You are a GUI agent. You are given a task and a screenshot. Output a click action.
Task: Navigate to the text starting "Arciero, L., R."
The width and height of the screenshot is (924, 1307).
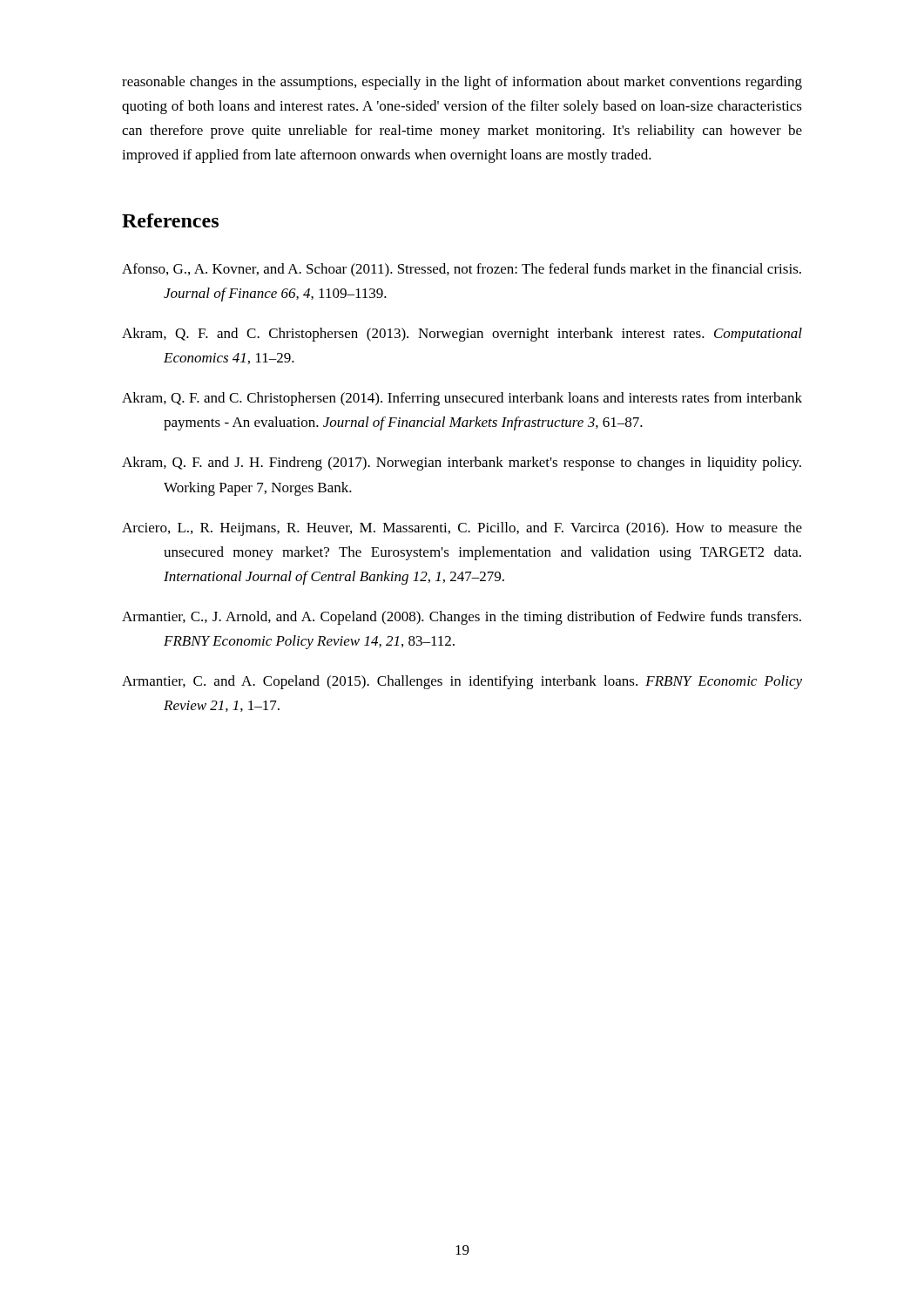pyautogui.click(x=462, y=552)
